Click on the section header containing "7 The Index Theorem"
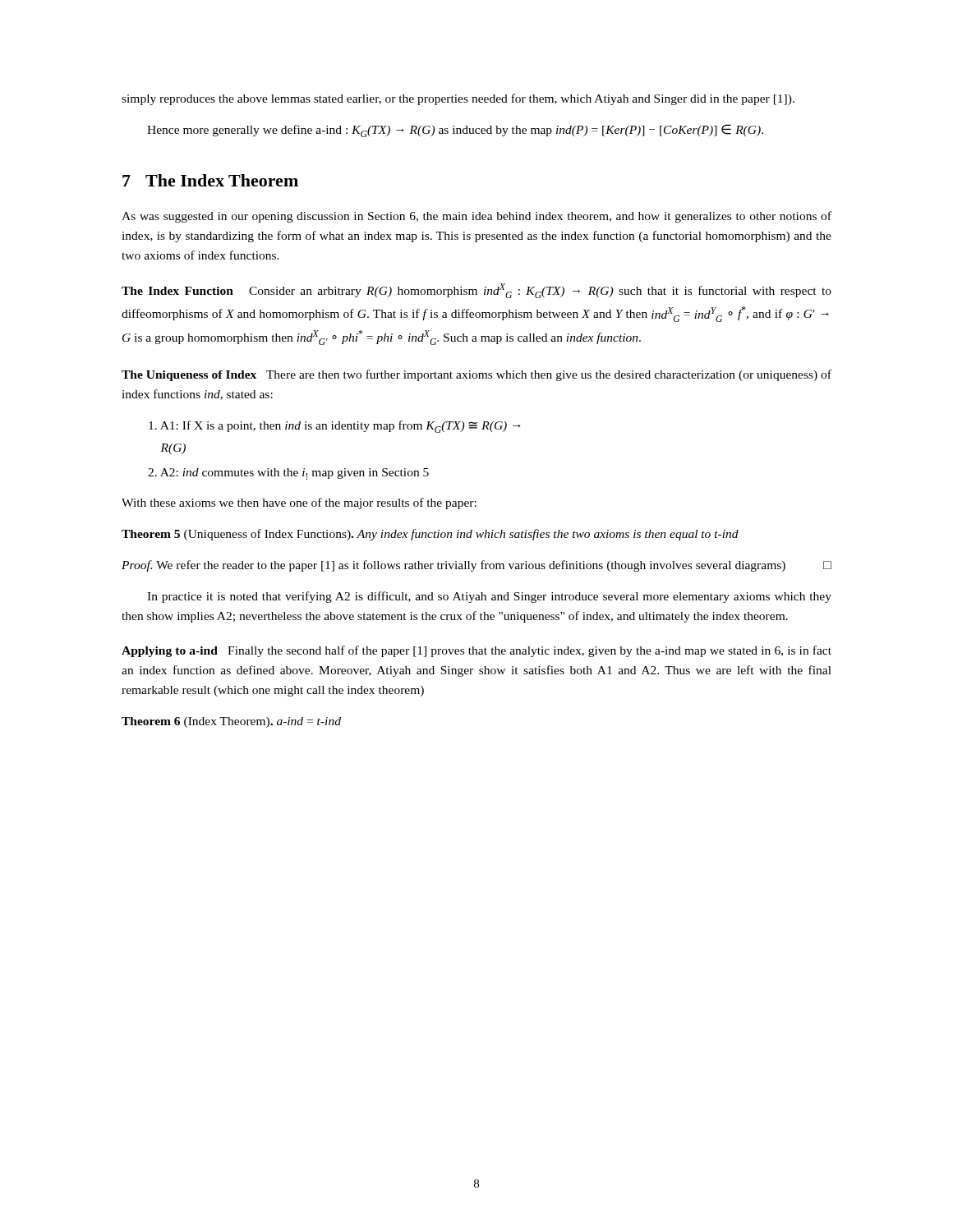The width and height of the screenshot is (953, 1232). coord(210,181)
